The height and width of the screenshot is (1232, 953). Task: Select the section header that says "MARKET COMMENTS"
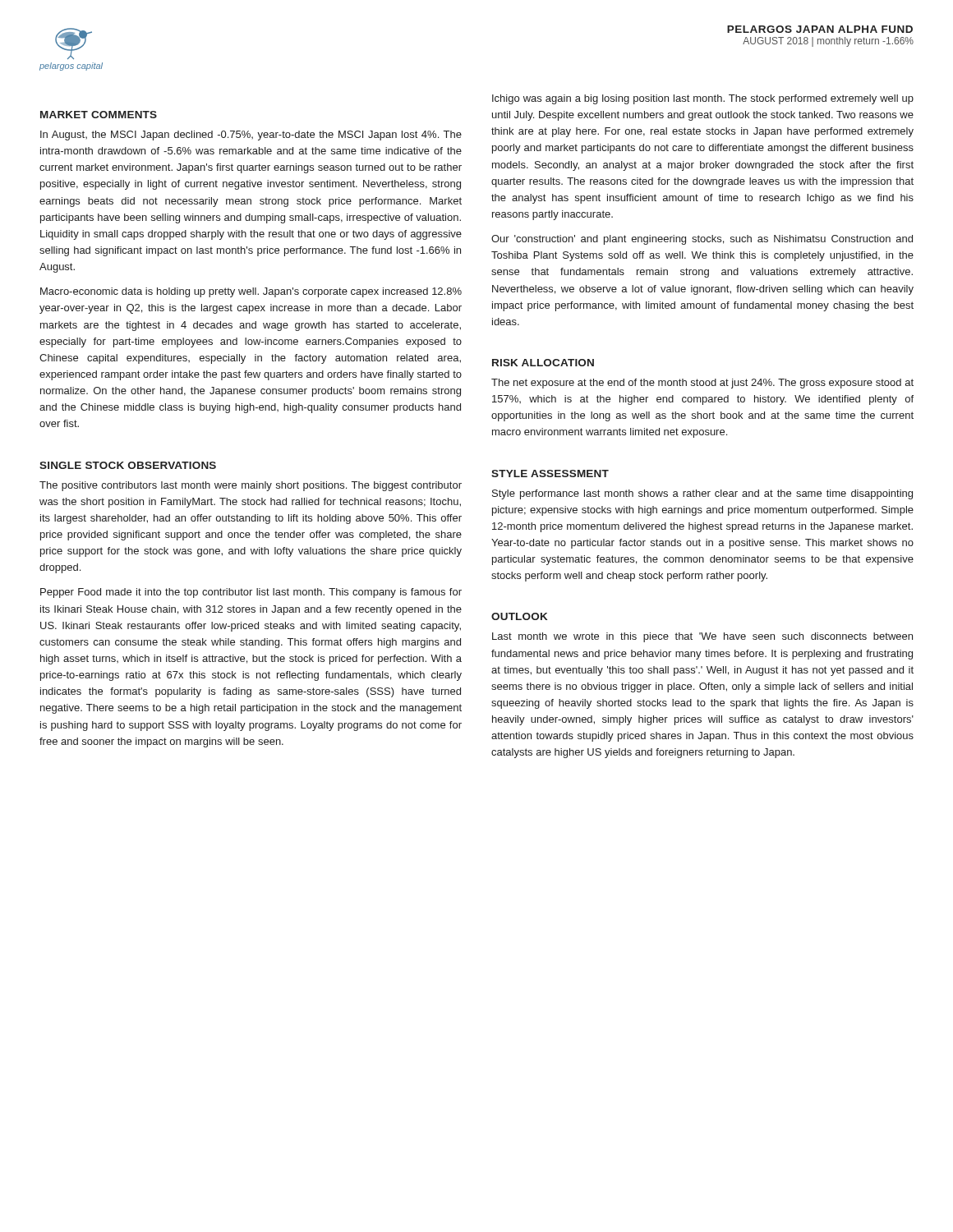tap(98, 115)
